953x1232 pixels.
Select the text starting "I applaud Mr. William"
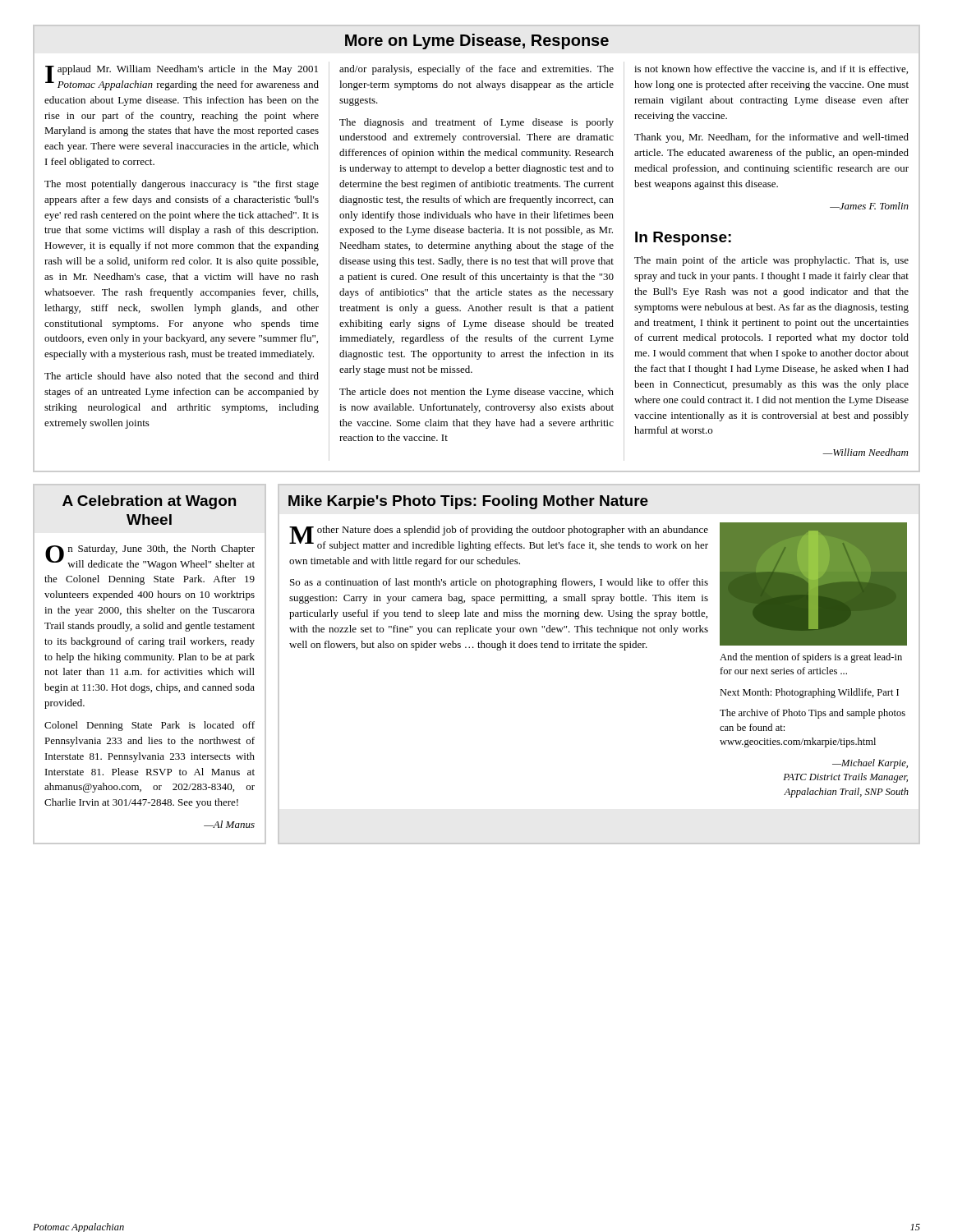coord(182,246)
